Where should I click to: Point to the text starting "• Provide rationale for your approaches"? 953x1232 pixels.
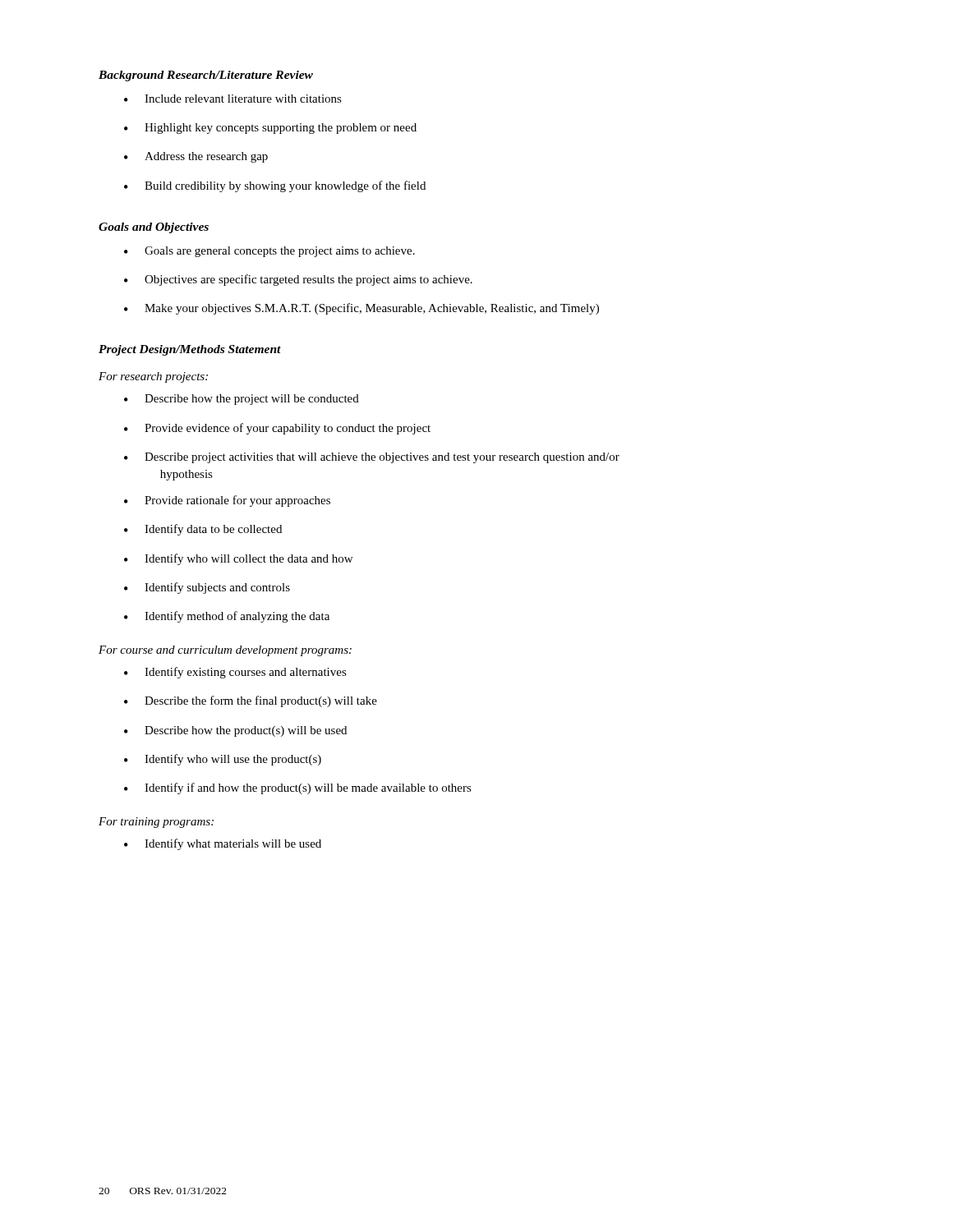(227, 501)
